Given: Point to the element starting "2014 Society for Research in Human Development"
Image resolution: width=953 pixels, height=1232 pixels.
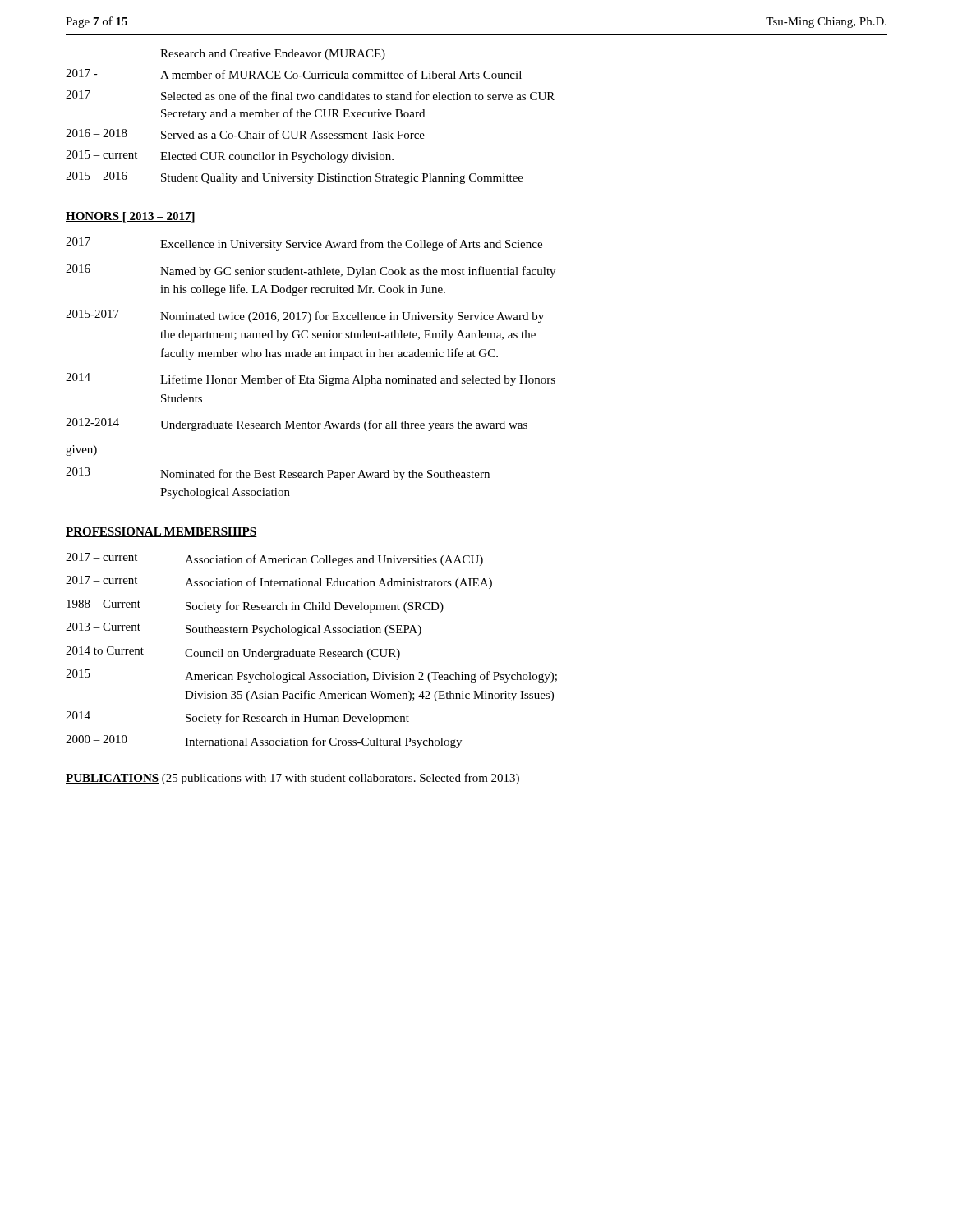Looking at the screenshot, I should [x=237, y=718].
